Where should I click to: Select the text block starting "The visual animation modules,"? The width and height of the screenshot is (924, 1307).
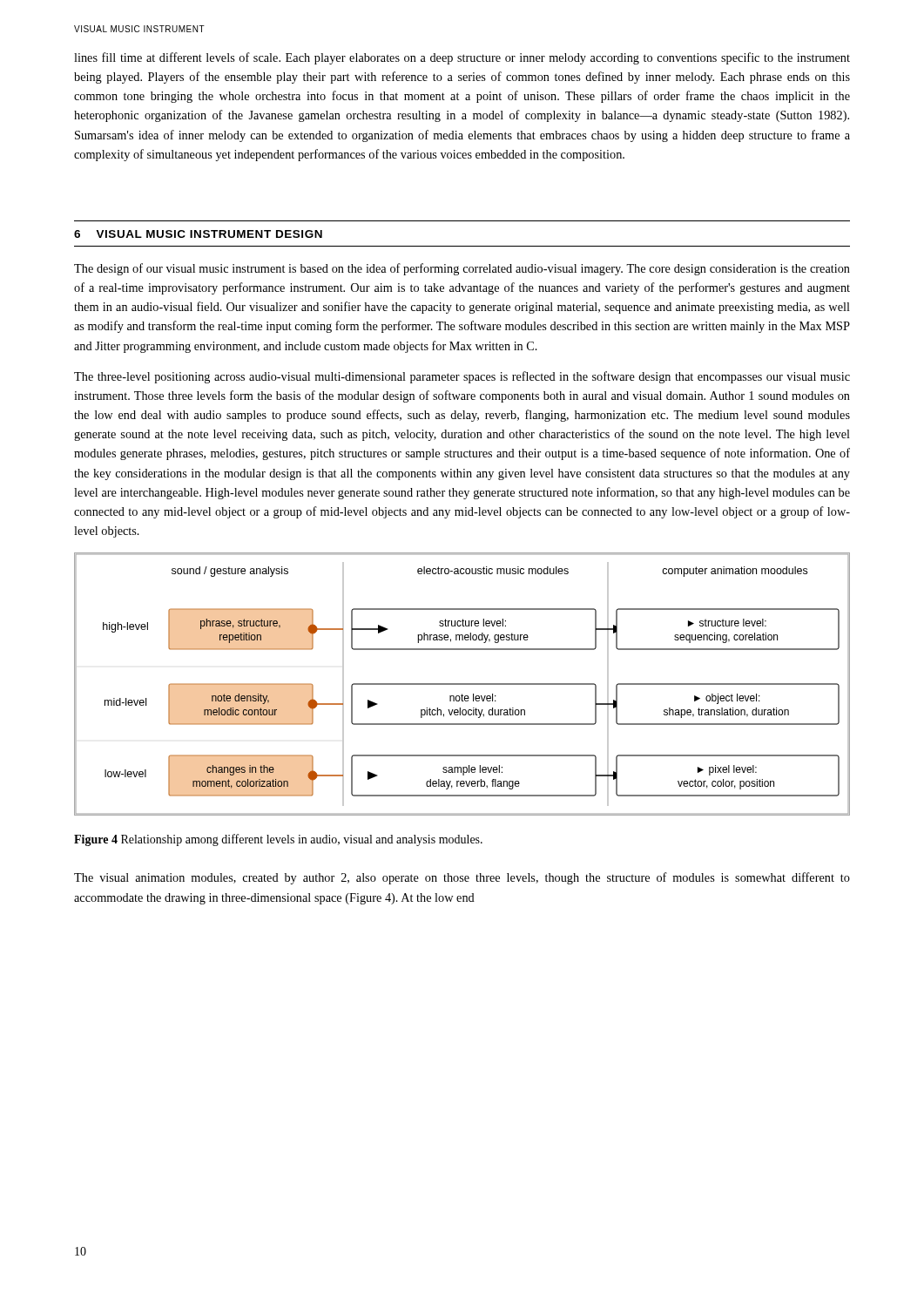click(x=462, y=887)
